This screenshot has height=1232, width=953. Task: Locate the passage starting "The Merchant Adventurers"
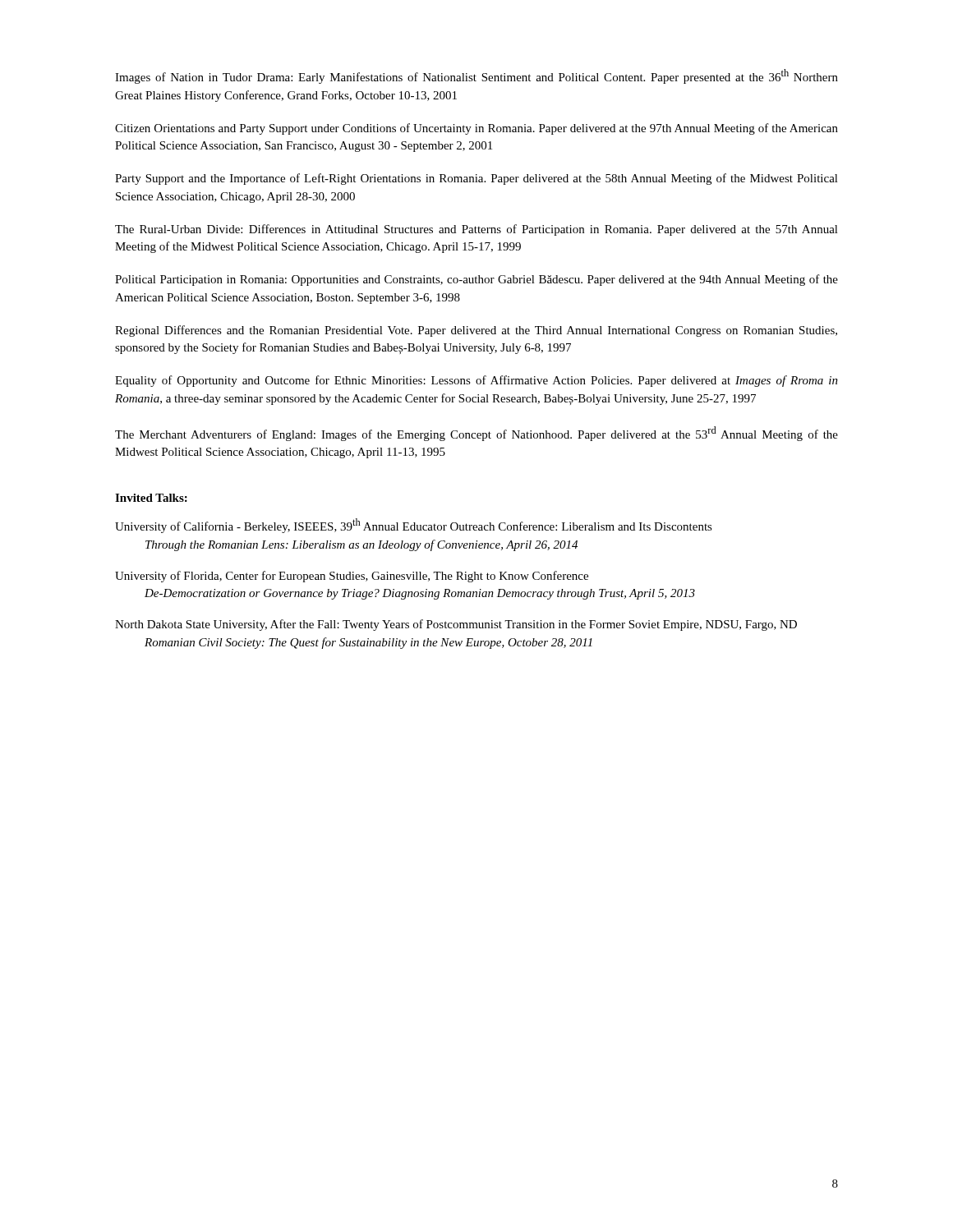(x=476, y=441)
